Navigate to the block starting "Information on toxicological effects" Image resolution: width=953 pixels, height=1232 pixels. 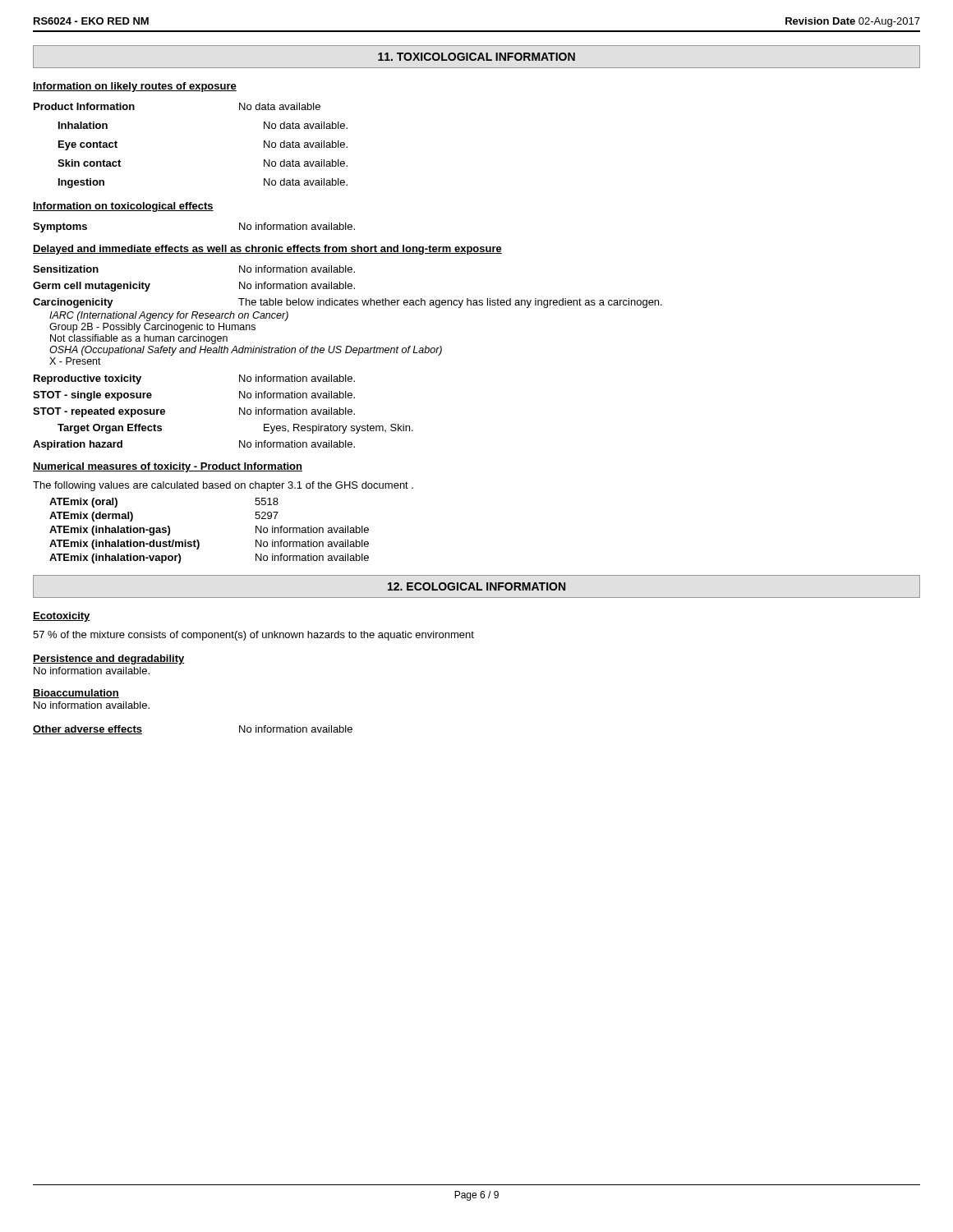(123, 206)
